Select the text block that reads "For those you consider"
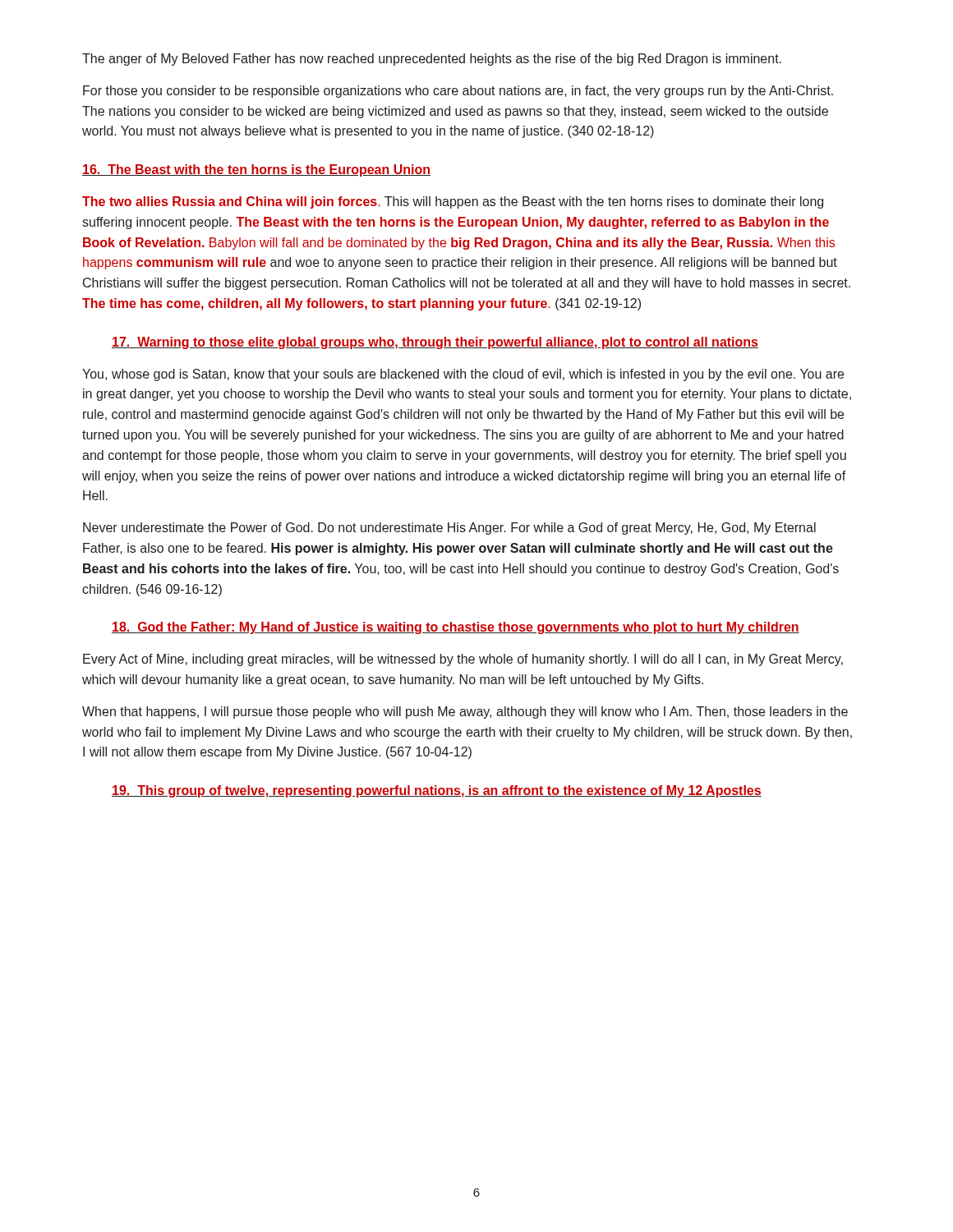953x1232 pixels. 468,112
